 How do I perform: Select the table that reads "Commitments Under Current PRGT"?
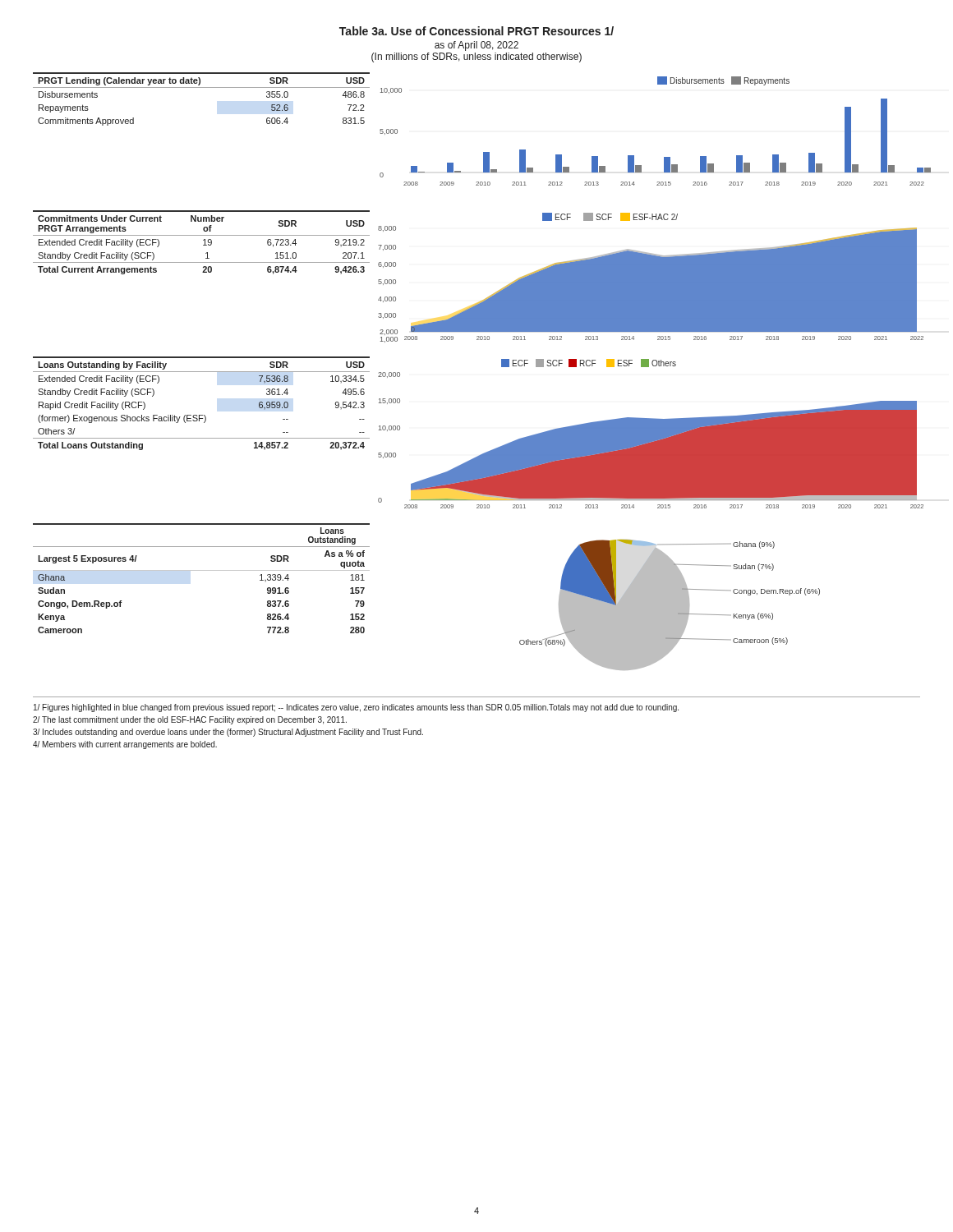coord(201,243)
